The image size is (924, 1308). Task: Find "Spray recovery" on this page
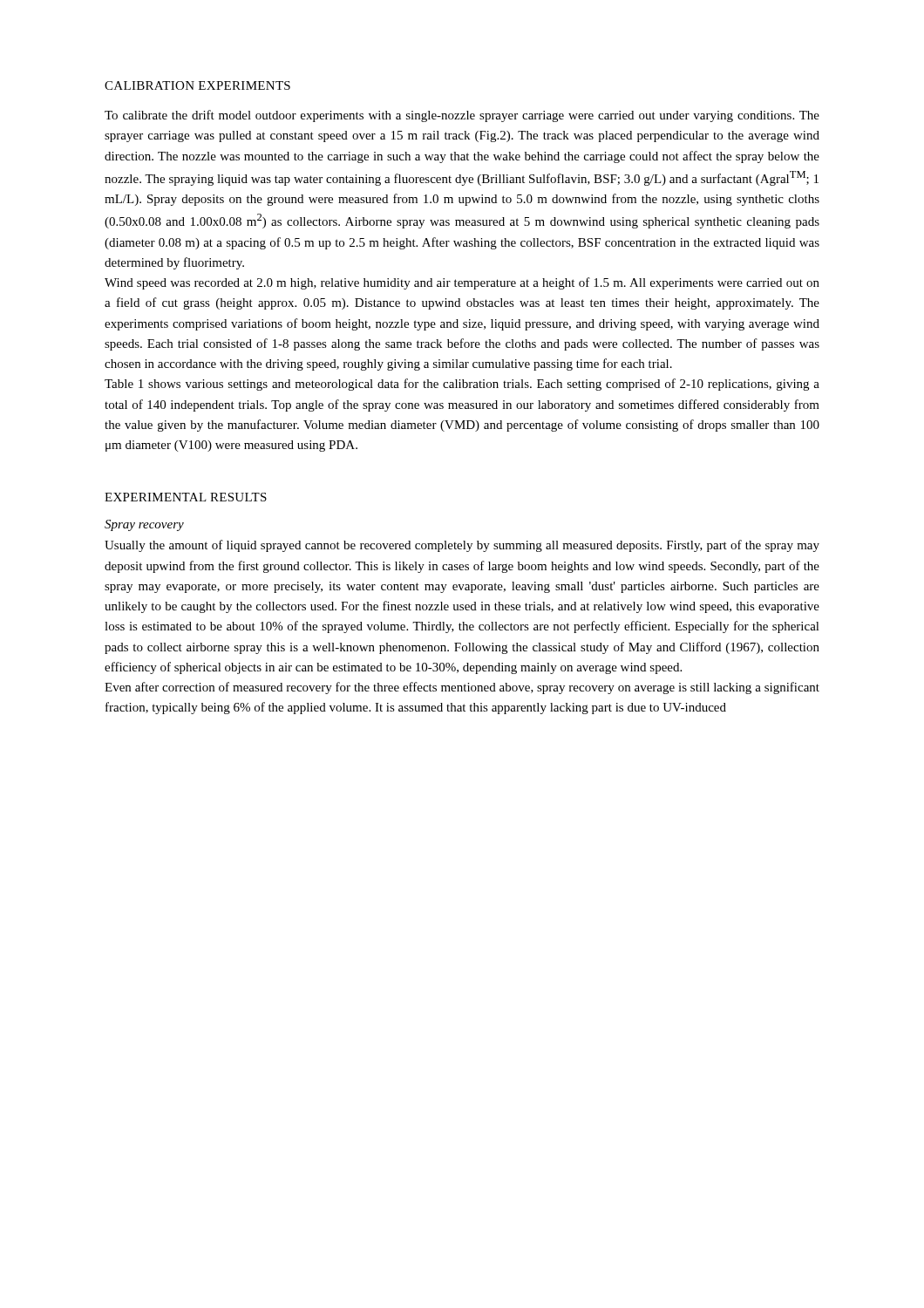coord(144,524)
